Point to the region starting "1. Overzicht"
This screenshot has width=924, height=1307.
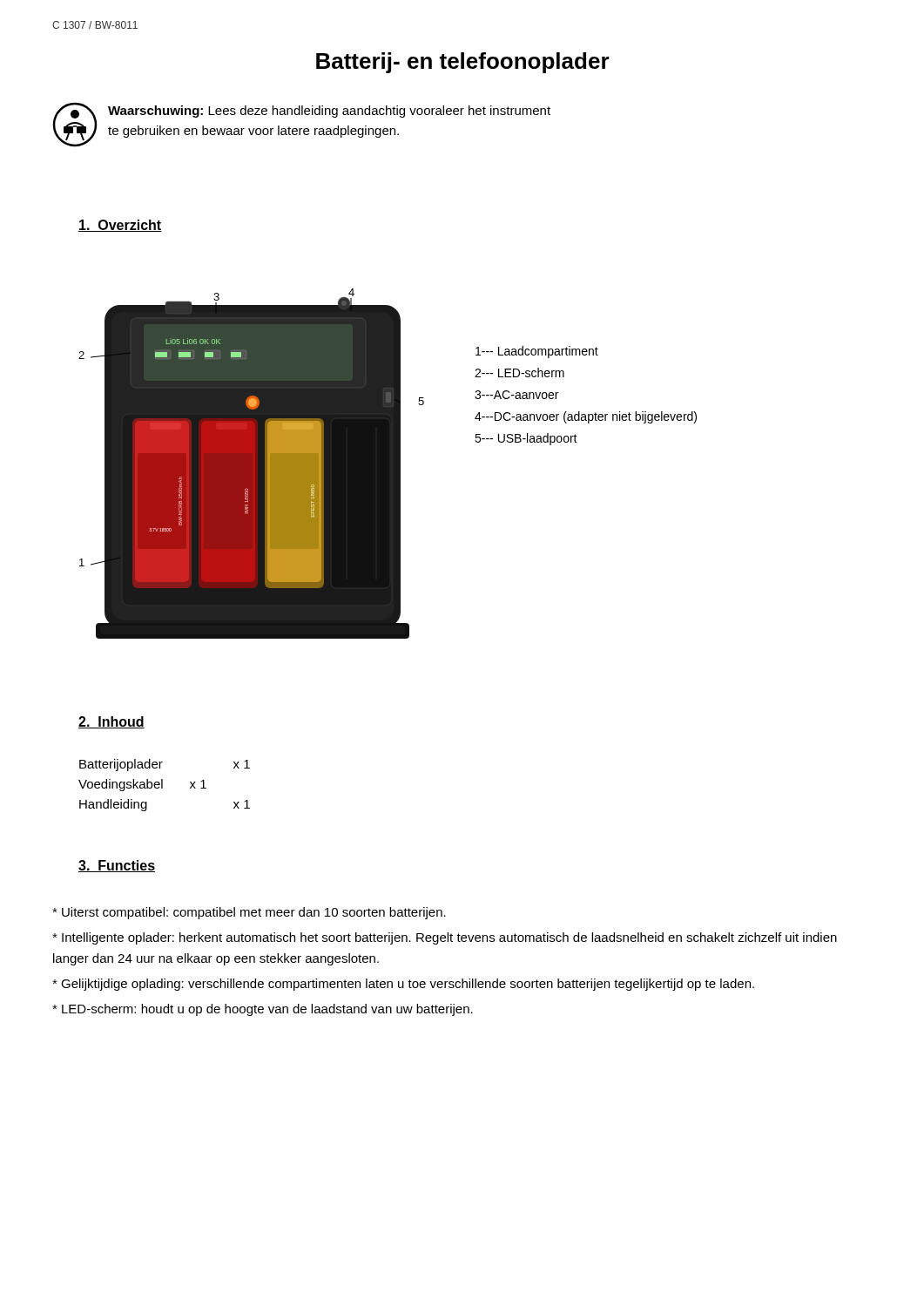[120, 225]
